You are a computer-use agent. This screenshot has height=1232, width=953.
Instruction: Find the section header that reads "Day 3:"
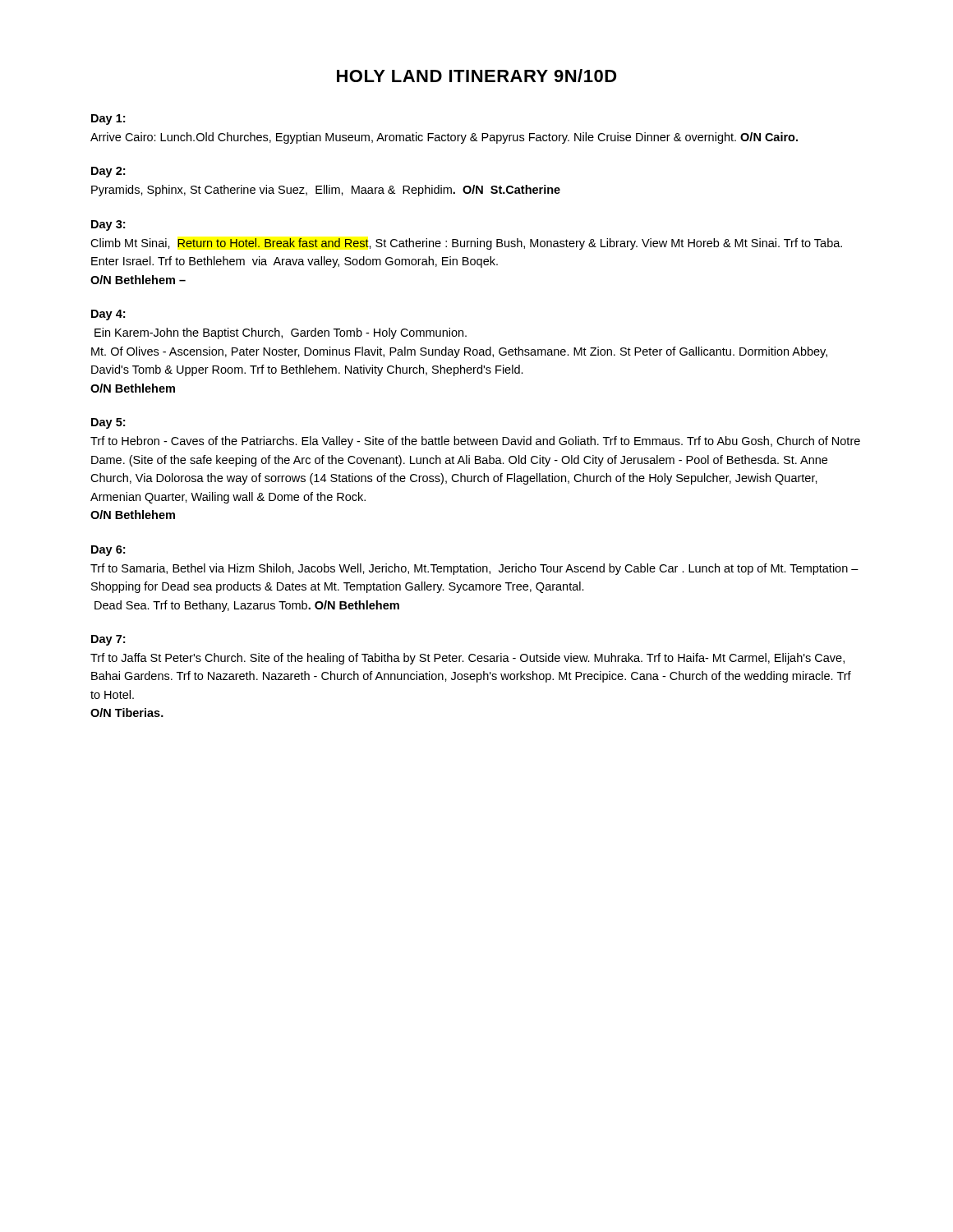coord(108,224)
